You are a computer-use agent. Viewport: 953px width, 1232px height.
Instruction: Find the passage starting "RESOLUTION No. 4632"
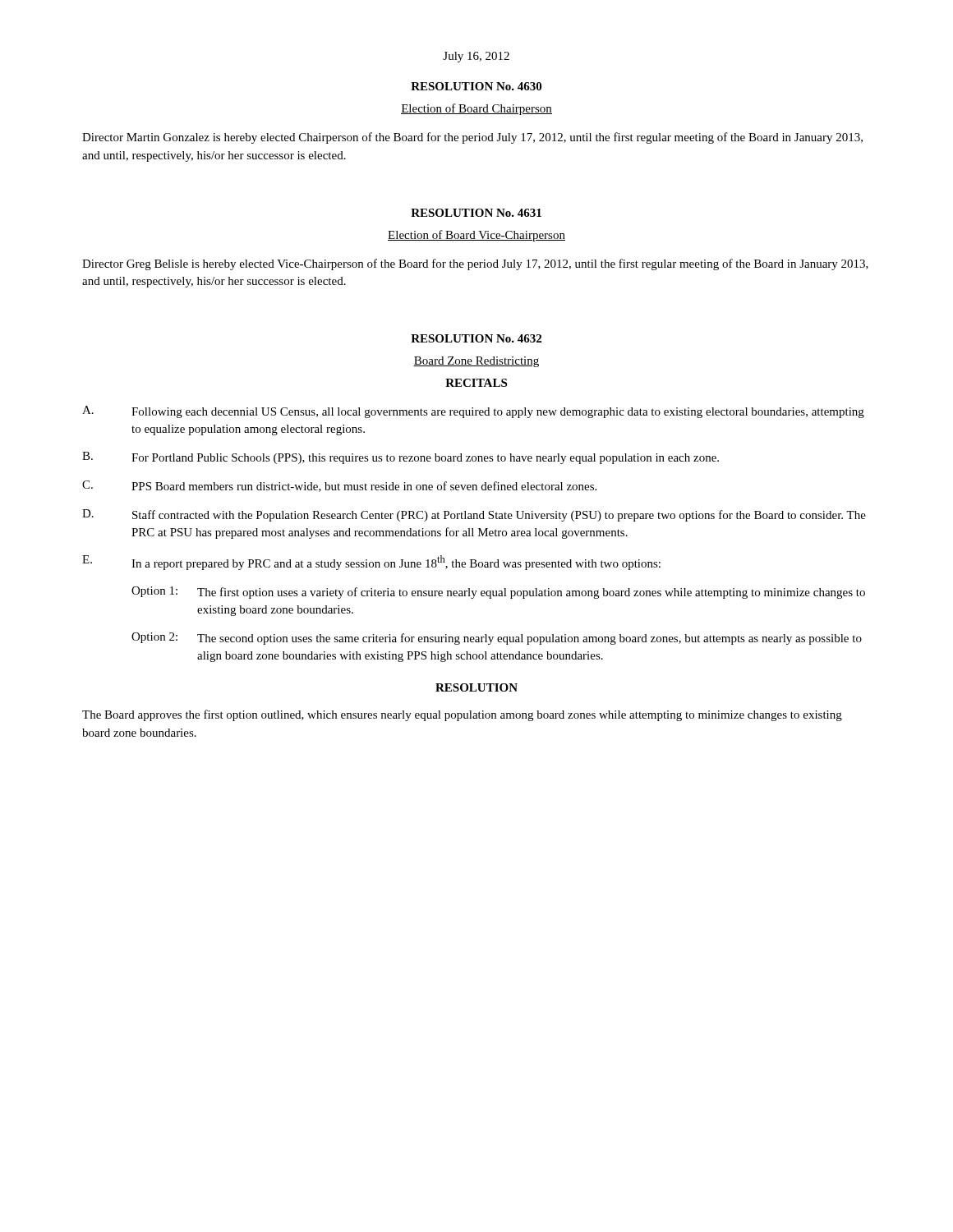tap(476, 338)
